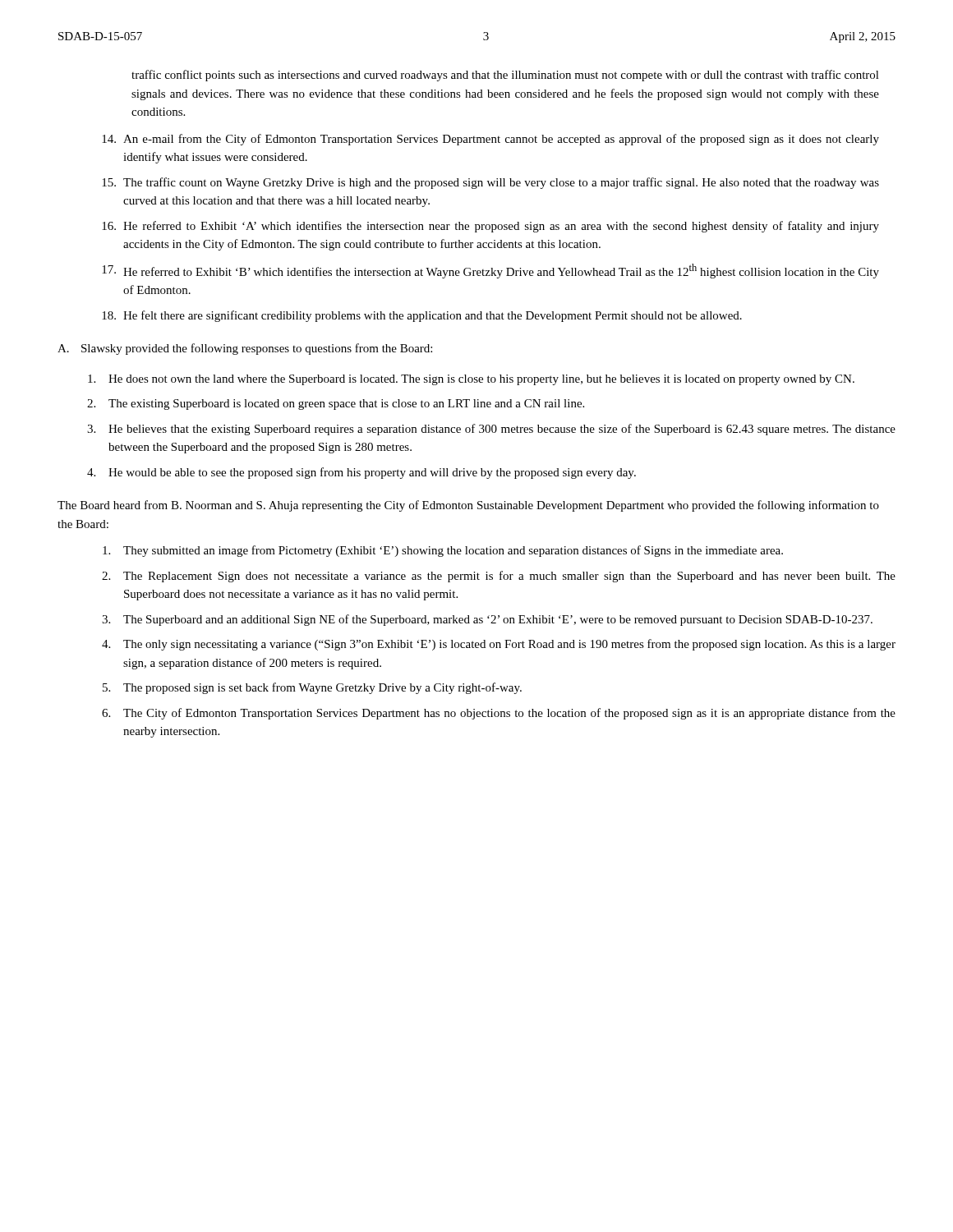Navigate to the element starting "He does not own the"

pyautogui.click(x=491, y=378)
